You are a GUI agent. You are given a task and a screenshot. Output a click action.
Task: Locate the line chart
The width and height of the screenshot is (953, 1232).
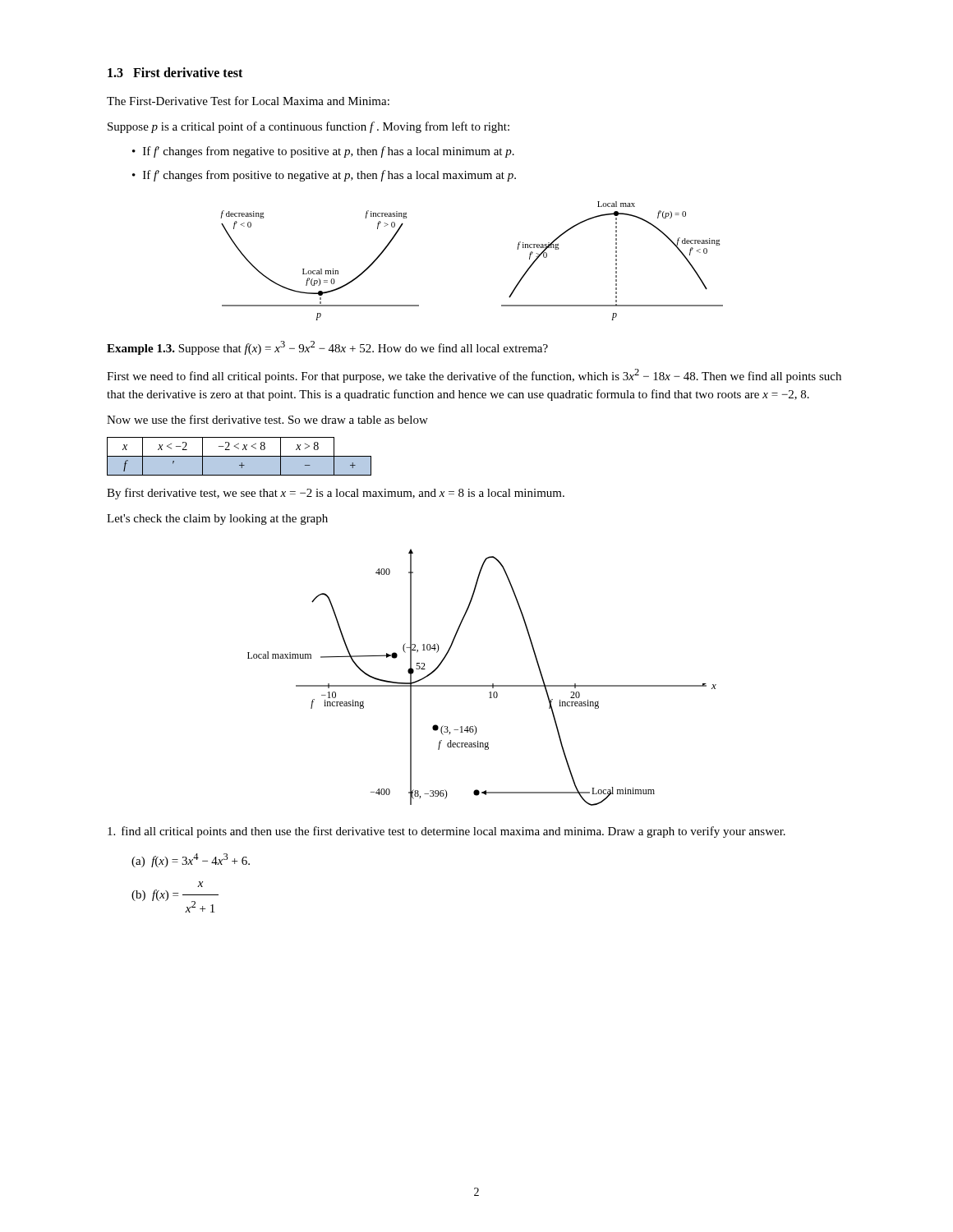tap(476, 678)
